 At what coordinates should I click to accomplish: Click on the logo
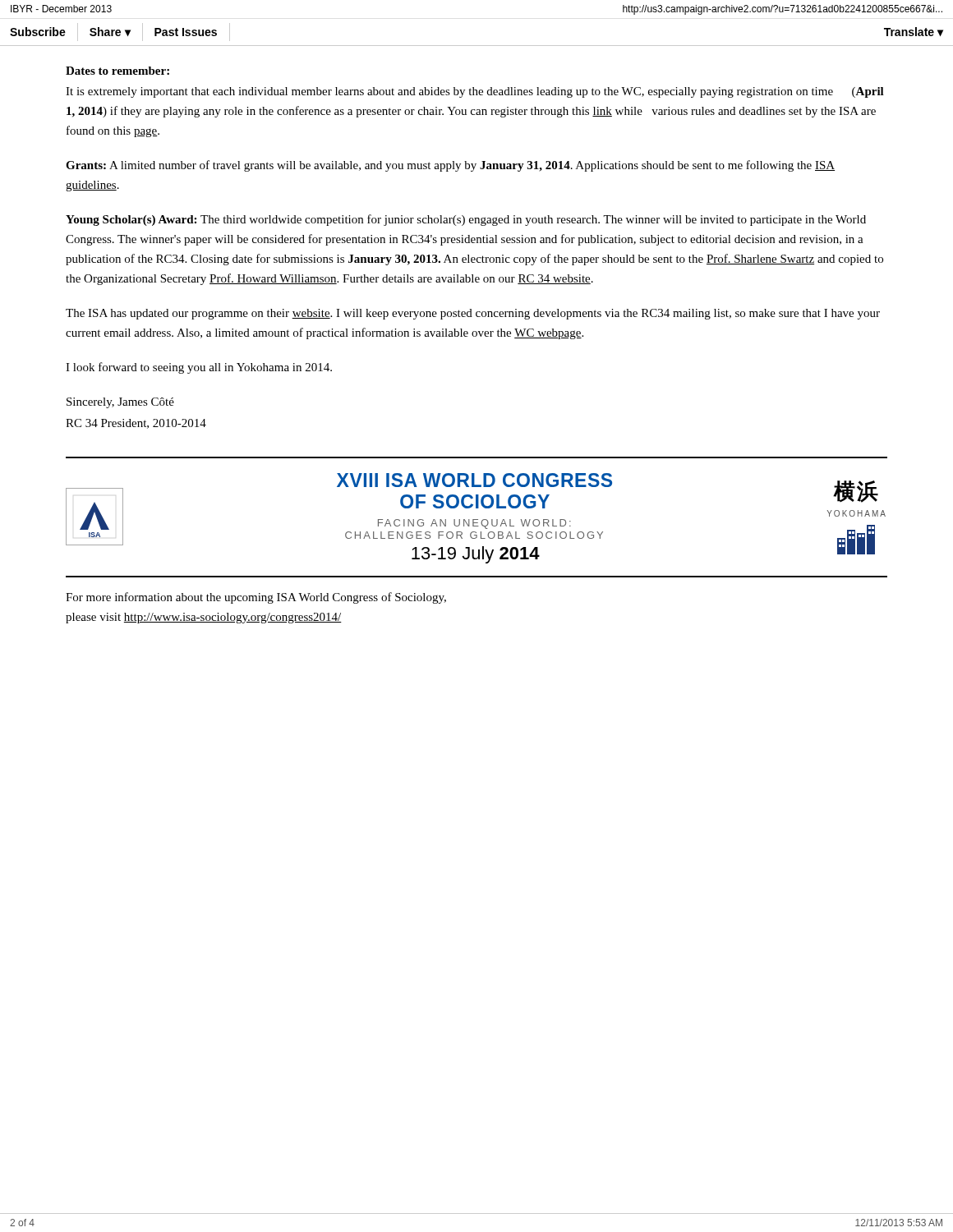(476, 517)
